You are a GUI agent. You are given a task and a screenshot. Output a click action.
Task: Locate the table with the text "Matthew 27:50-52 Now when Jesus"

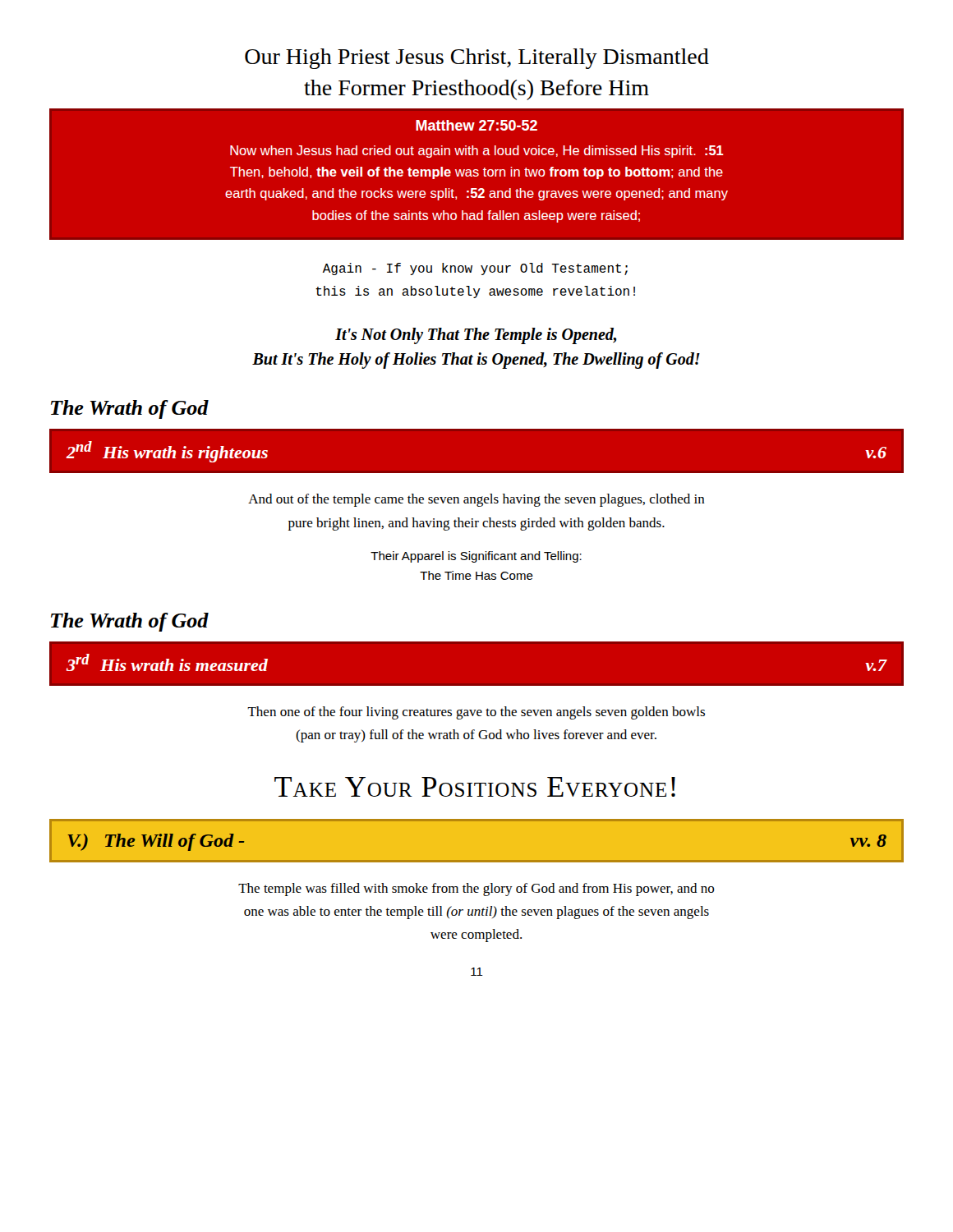coord(476,174)
